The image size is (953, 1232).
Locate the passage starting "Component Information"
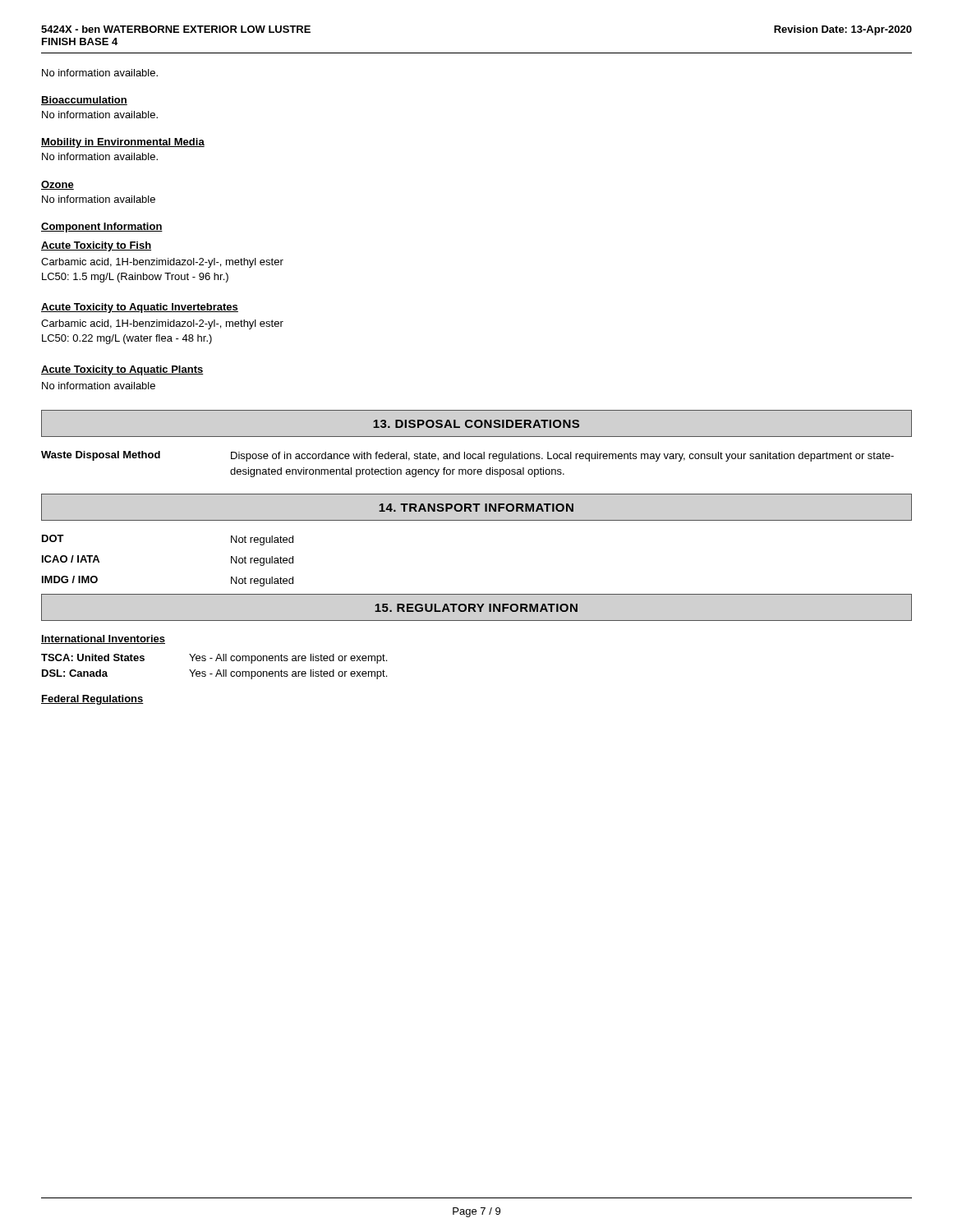102,226
